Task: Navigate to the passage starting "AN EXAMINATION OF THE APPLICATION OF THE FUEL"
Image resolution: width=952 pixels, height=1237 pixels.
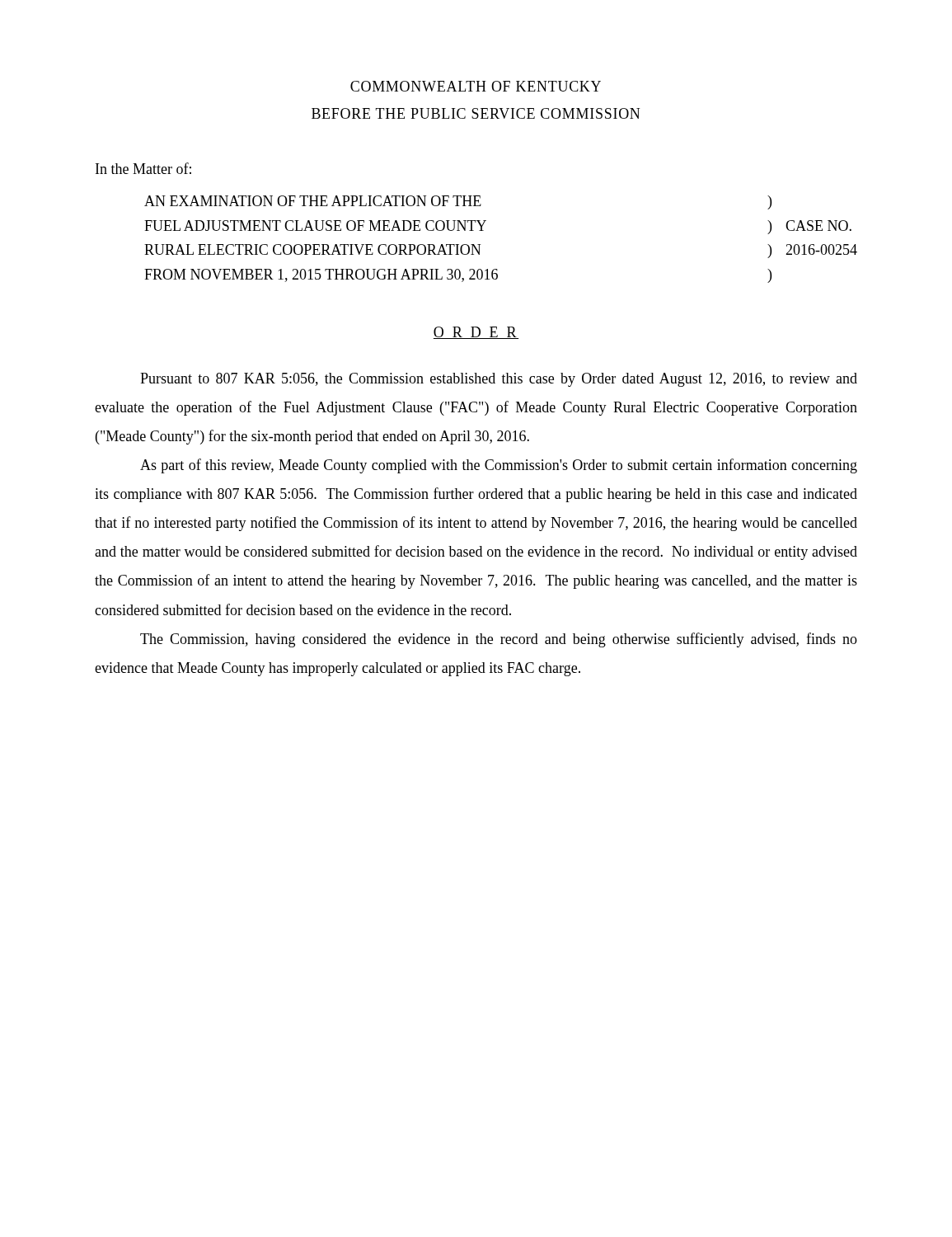Action: 458,202
